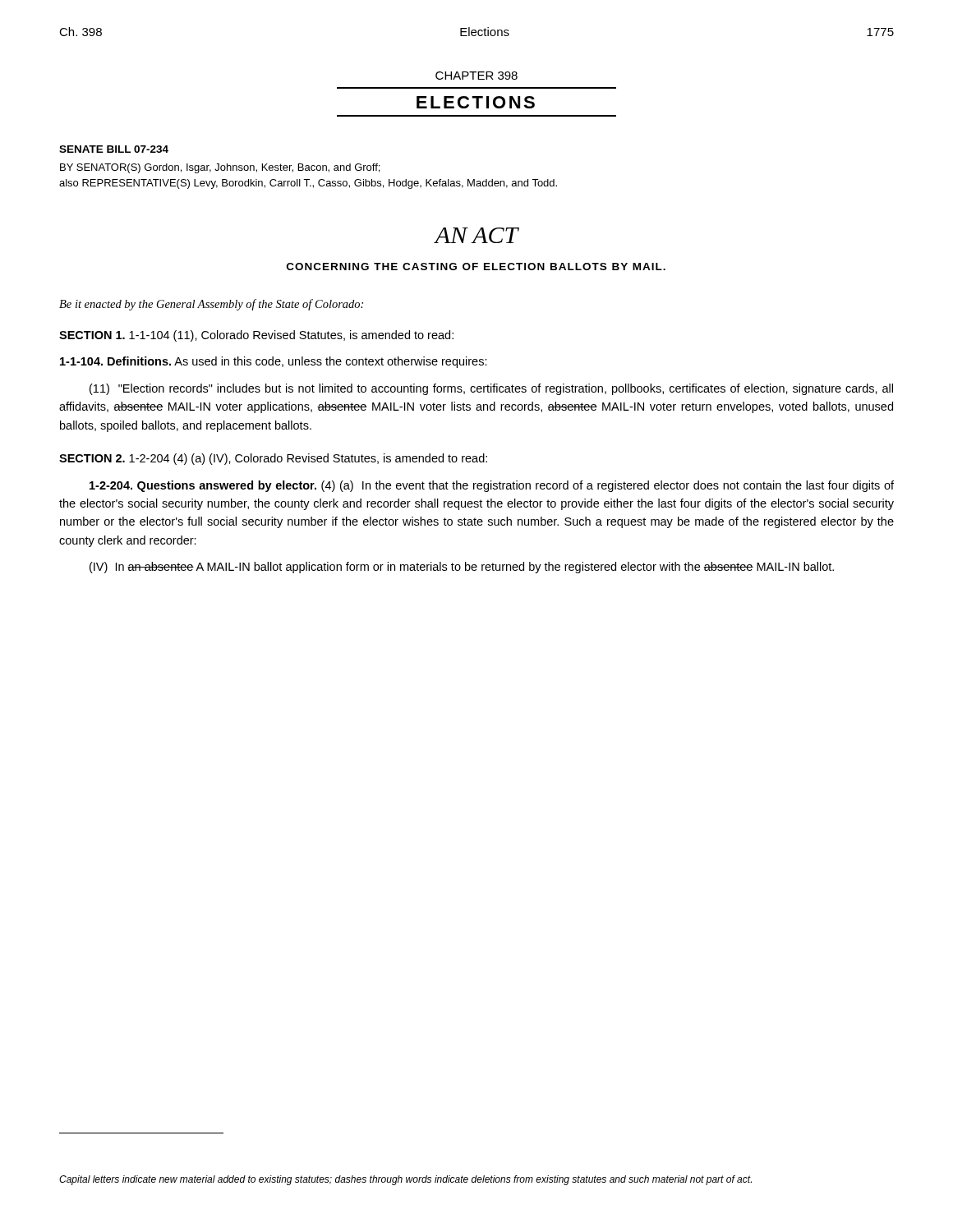Locate the text "CHAPTER 398 ELECTIONS"
The height and width of the screenshot is (1232, 953).
(476, 92)
